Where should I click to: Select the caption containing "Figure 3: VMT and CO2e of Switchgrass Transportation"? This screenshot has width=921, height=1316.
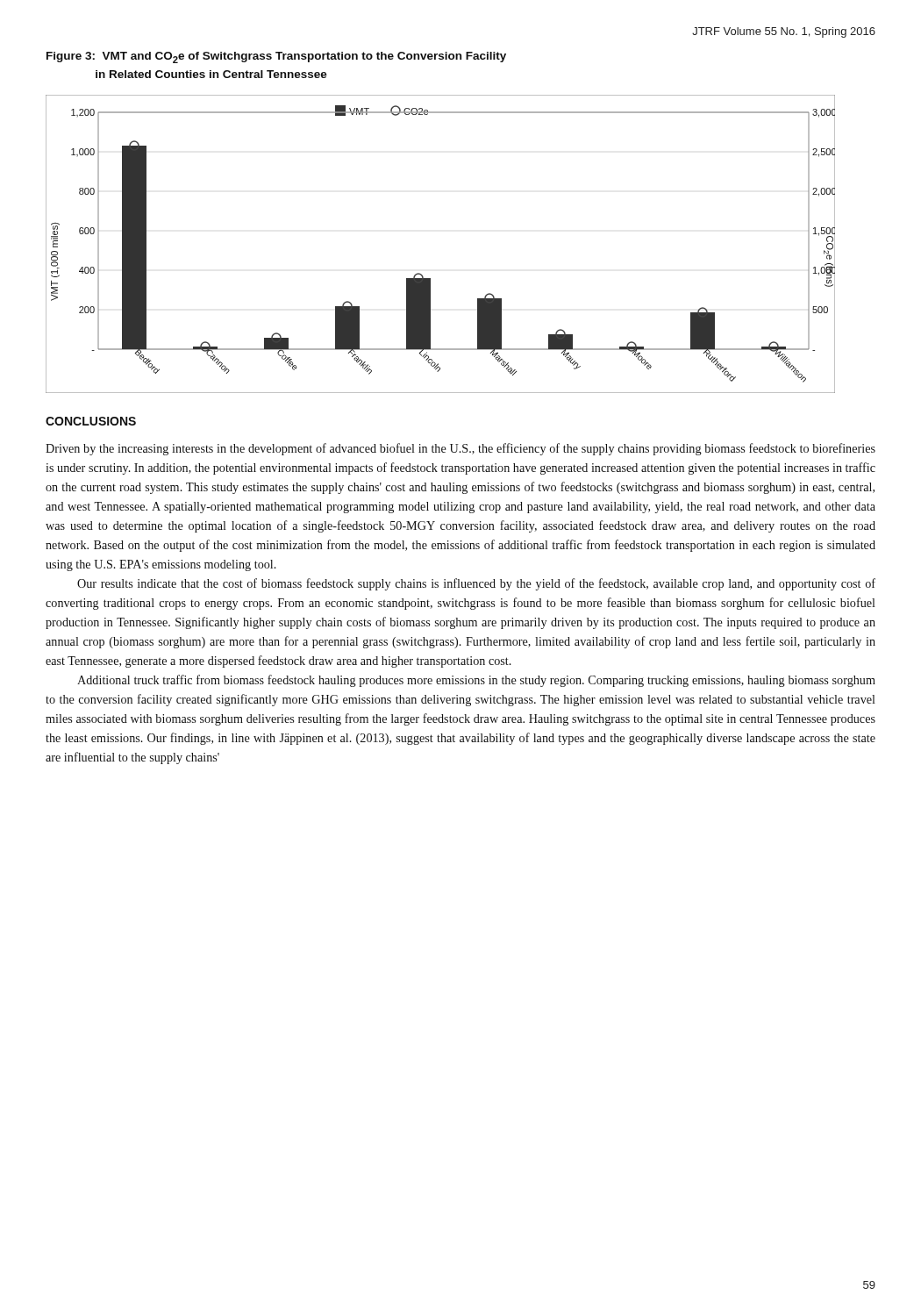tap(276, 65)
